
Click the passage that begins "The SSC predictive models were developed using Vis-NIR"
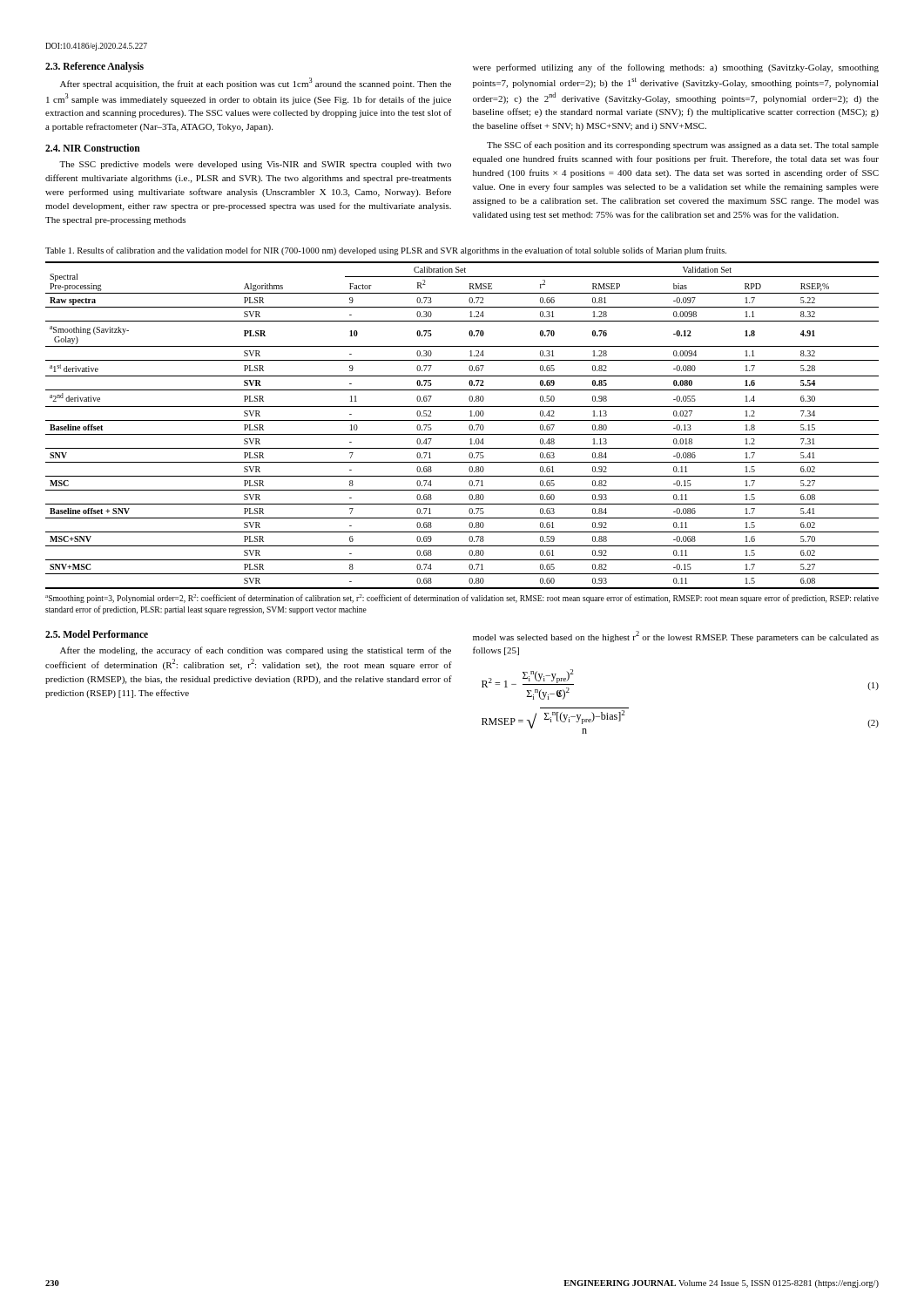click(x=248, y=192)
